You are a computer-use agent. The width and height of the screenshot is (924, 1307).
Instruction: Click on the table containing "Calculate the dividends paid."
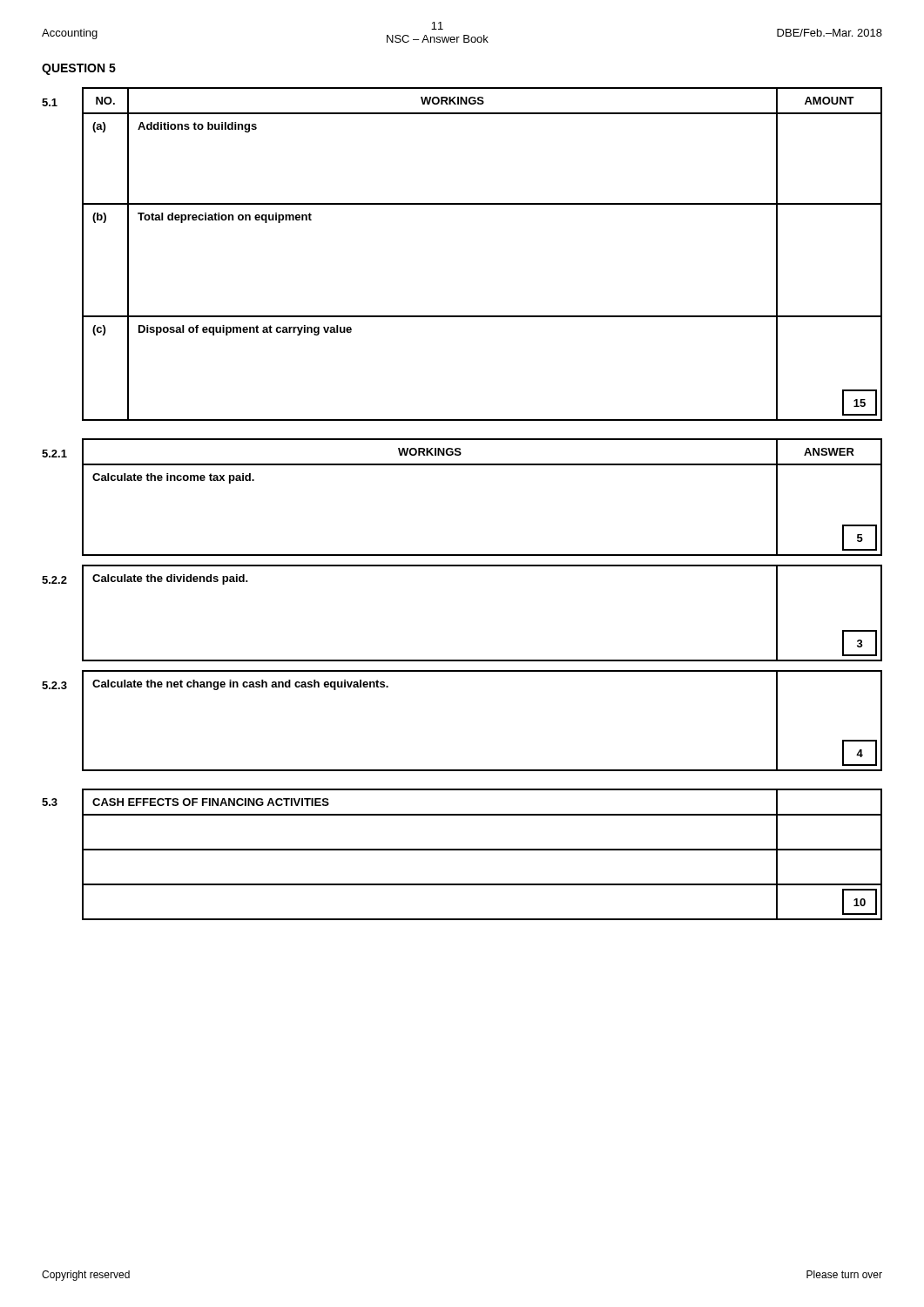[482, 613]
